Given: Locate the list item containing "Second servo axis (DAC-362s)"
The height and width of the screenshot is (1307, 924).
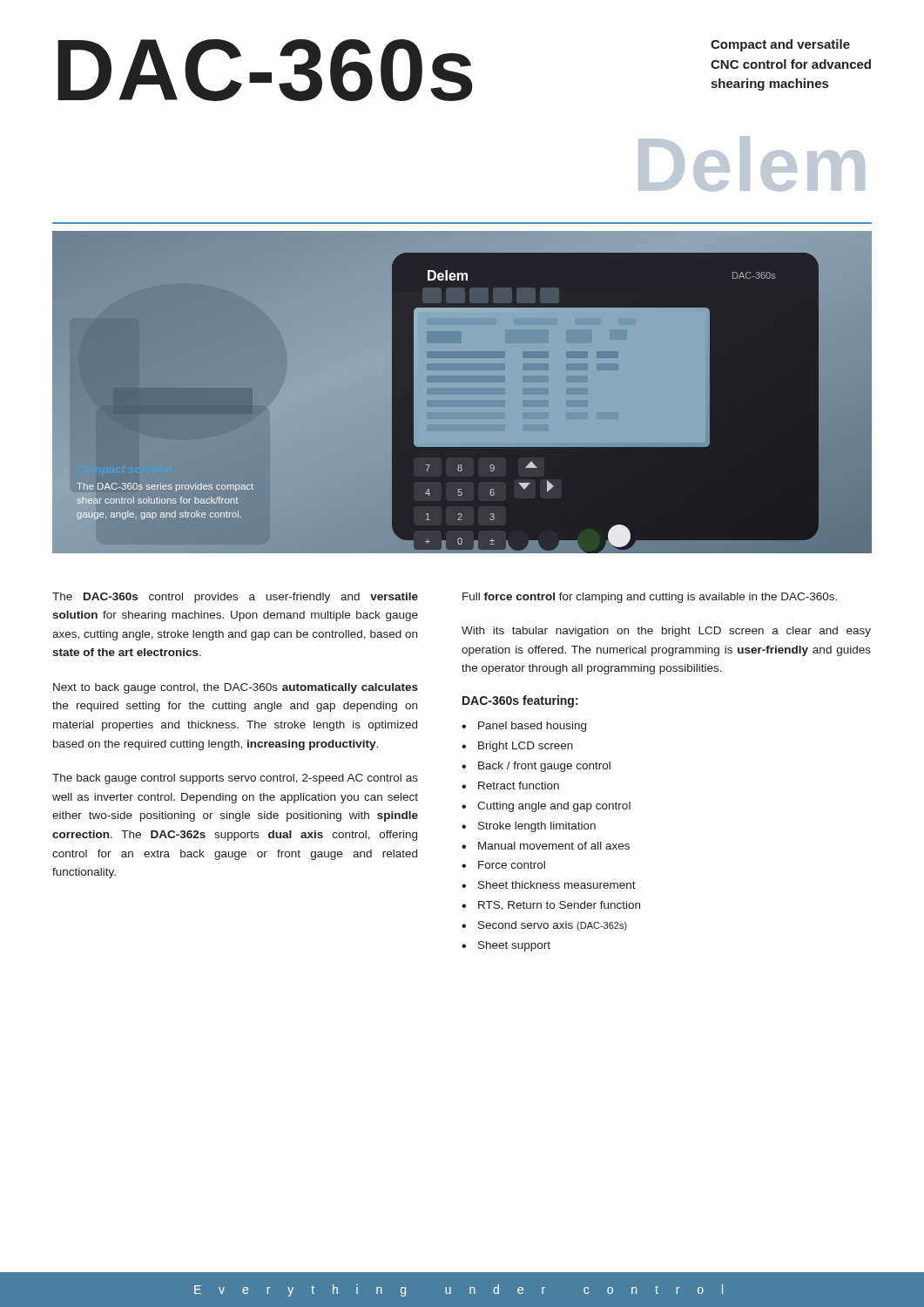Looking at the screenshot, I should [x=552, y=925].
